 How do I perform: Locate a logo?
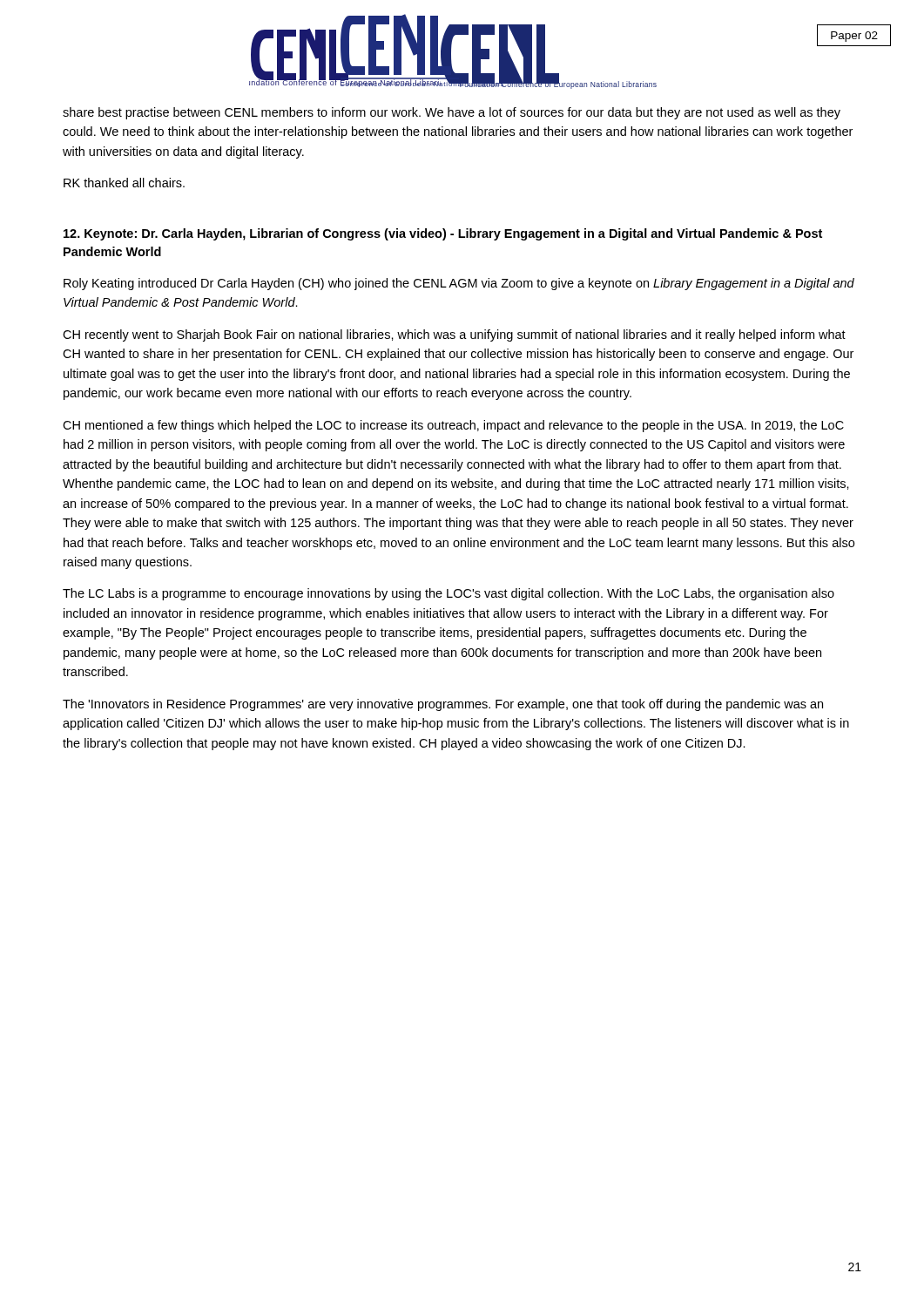coord(462,55)
